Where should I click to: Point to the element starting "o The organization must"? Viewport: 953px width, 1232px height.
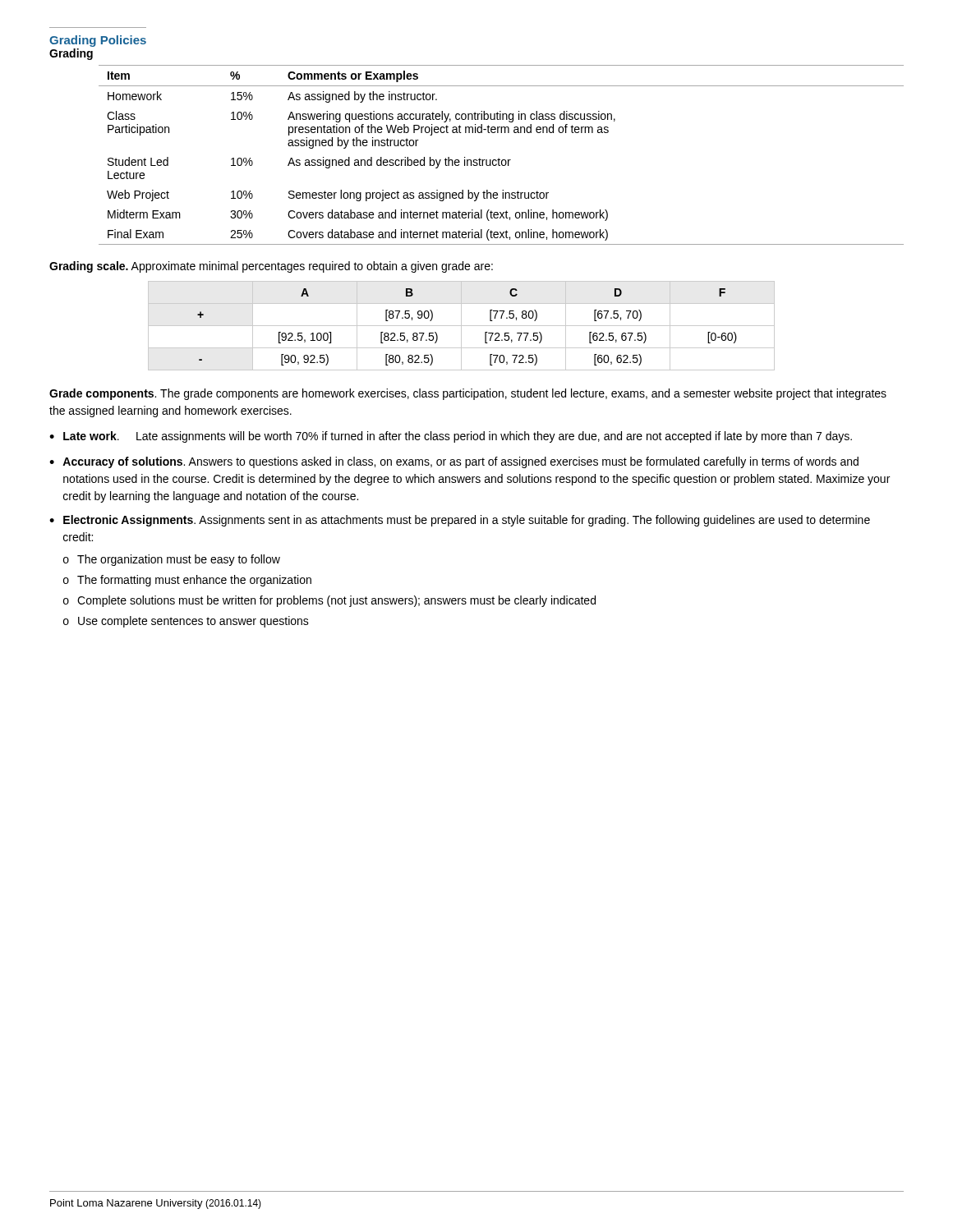click(x=171, y=559)
